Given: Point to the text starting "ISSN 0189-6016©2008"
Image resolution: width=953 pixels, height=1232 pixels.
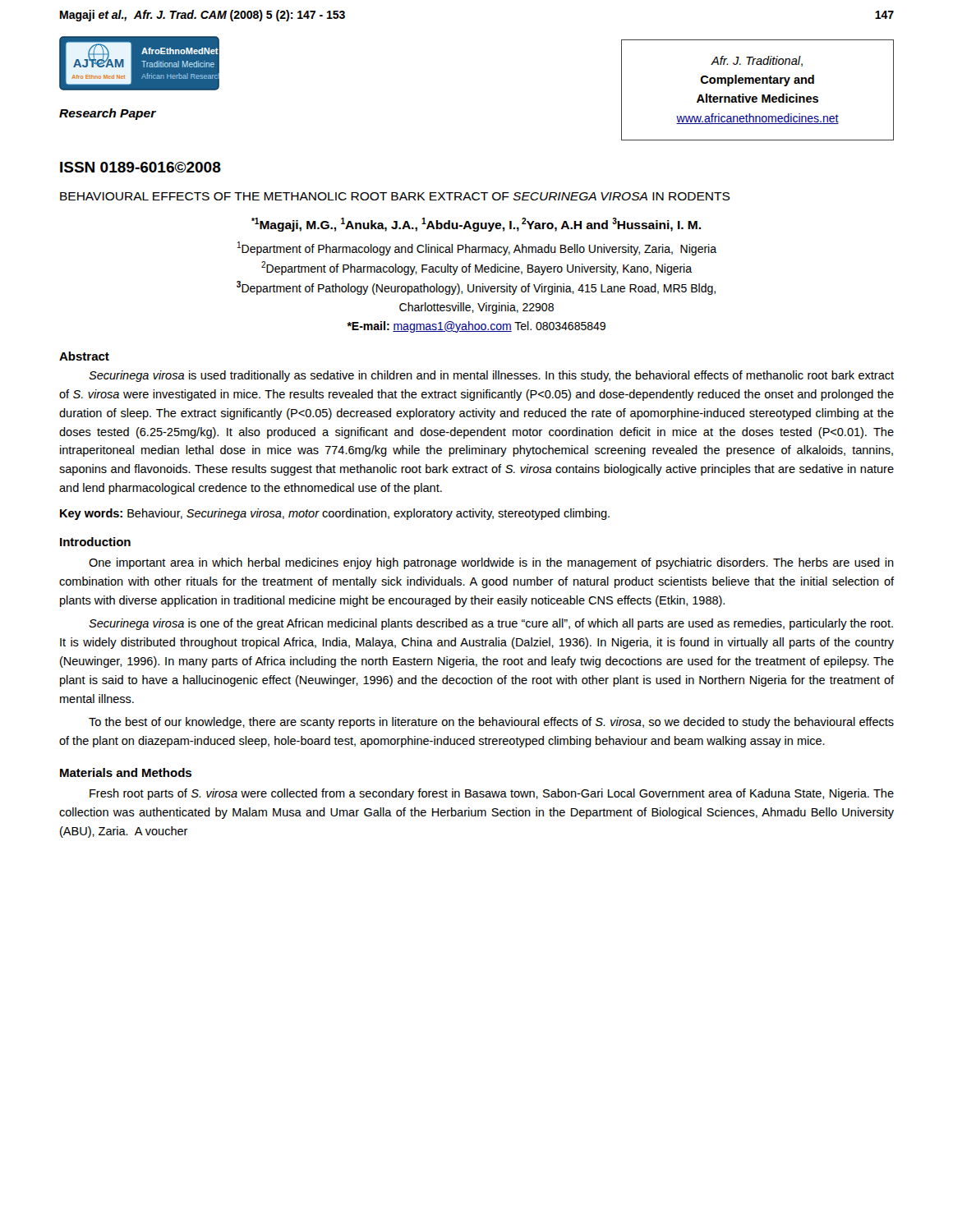Looking at the screenshot, I should click(x=140, y=167).
